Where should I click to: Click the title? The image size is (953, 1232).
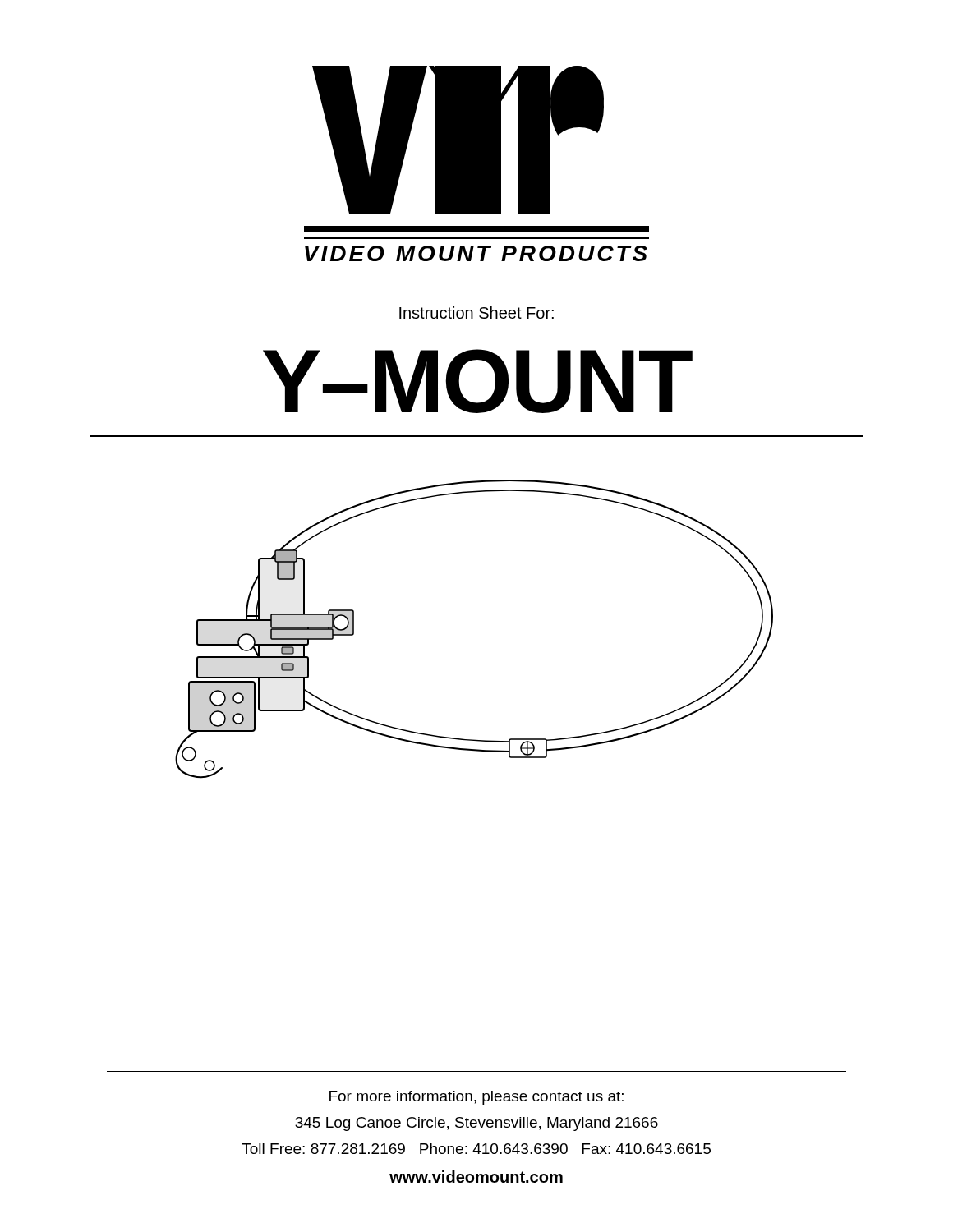[476, 381]
